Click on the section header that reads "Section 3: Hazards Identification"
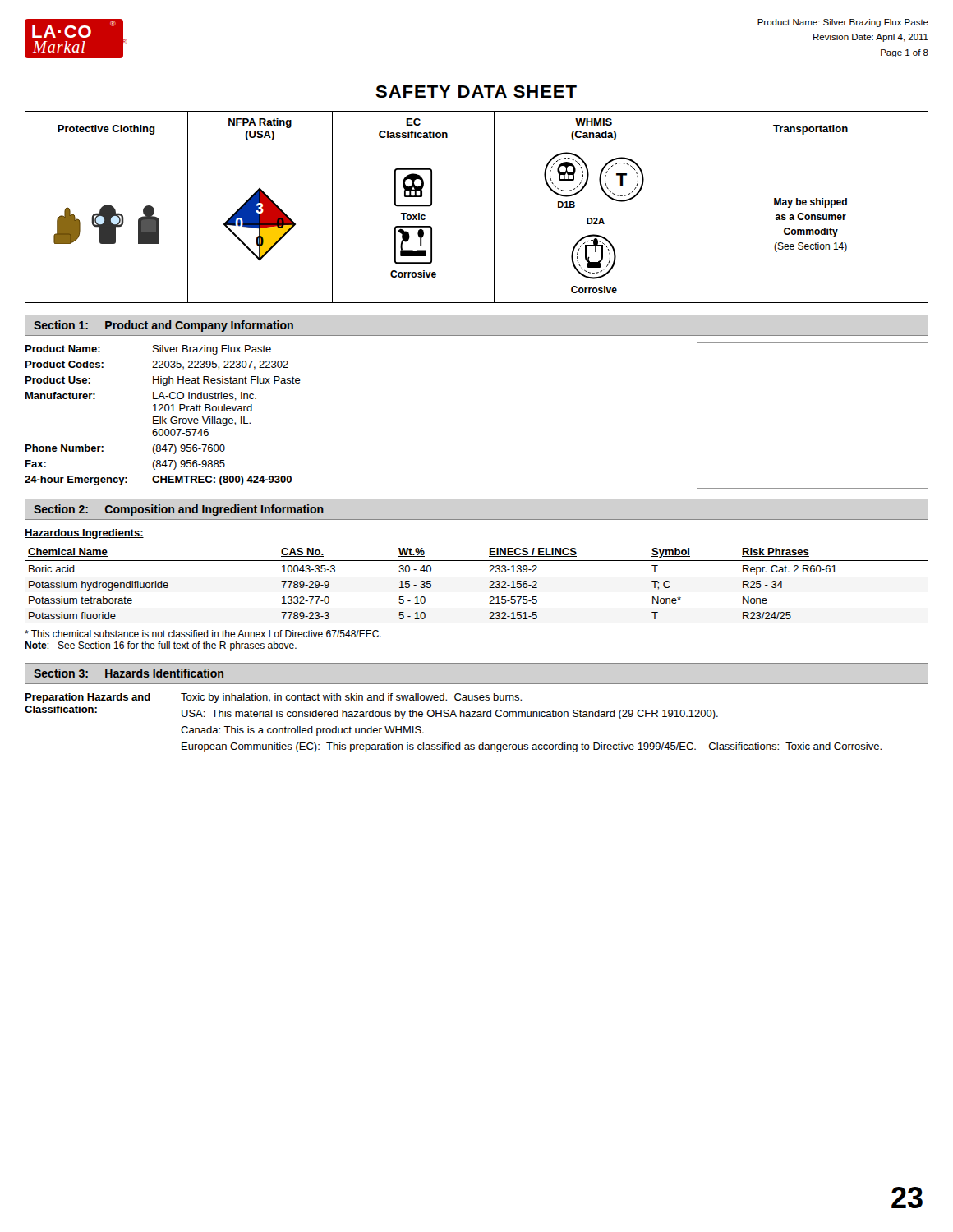Viewport: 953px width, 1232px height. pos(129,673)
